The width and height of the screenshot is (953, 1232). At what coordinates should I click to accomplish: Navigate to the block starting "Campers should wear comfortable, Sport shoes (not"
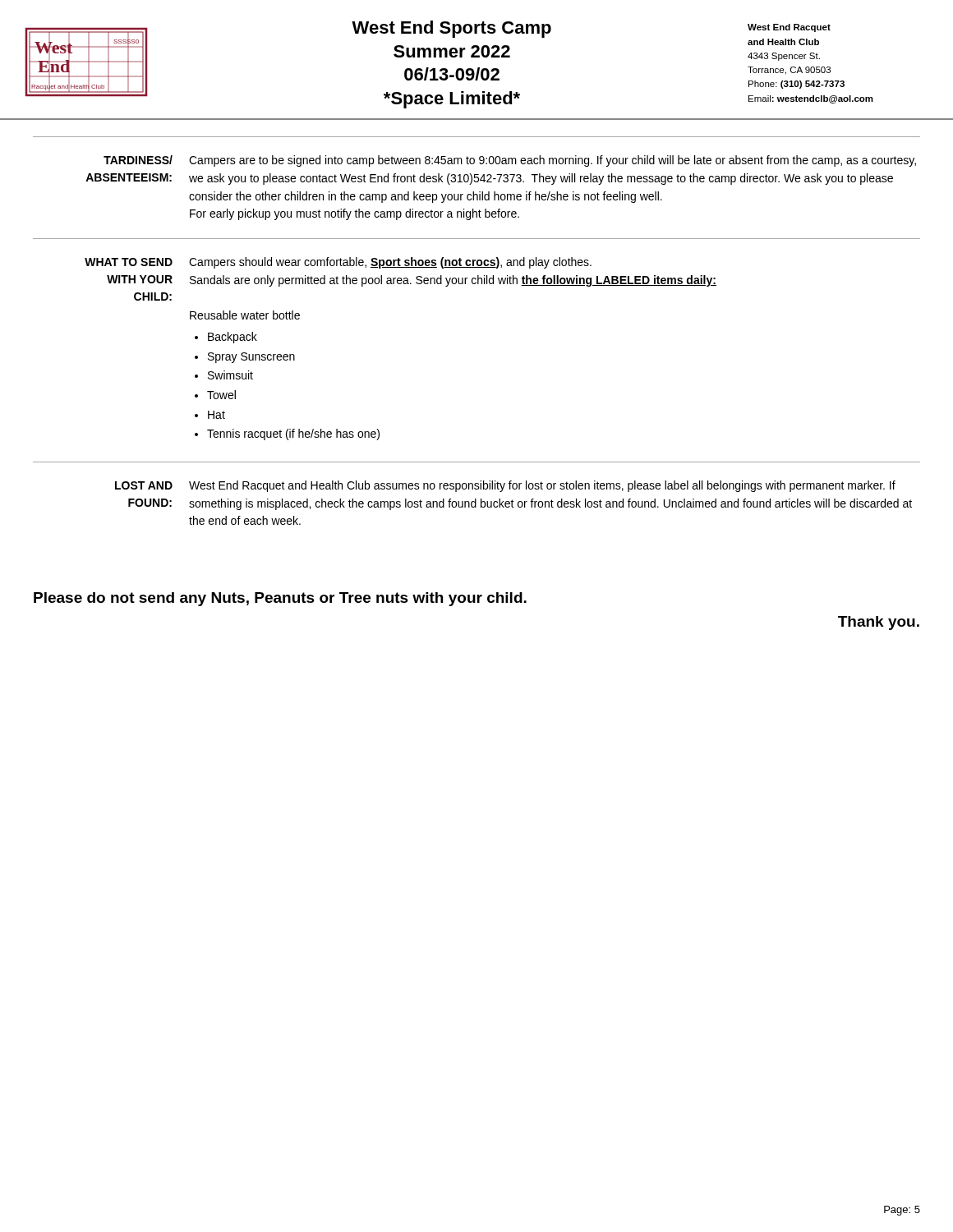click(x=453, y=271)
